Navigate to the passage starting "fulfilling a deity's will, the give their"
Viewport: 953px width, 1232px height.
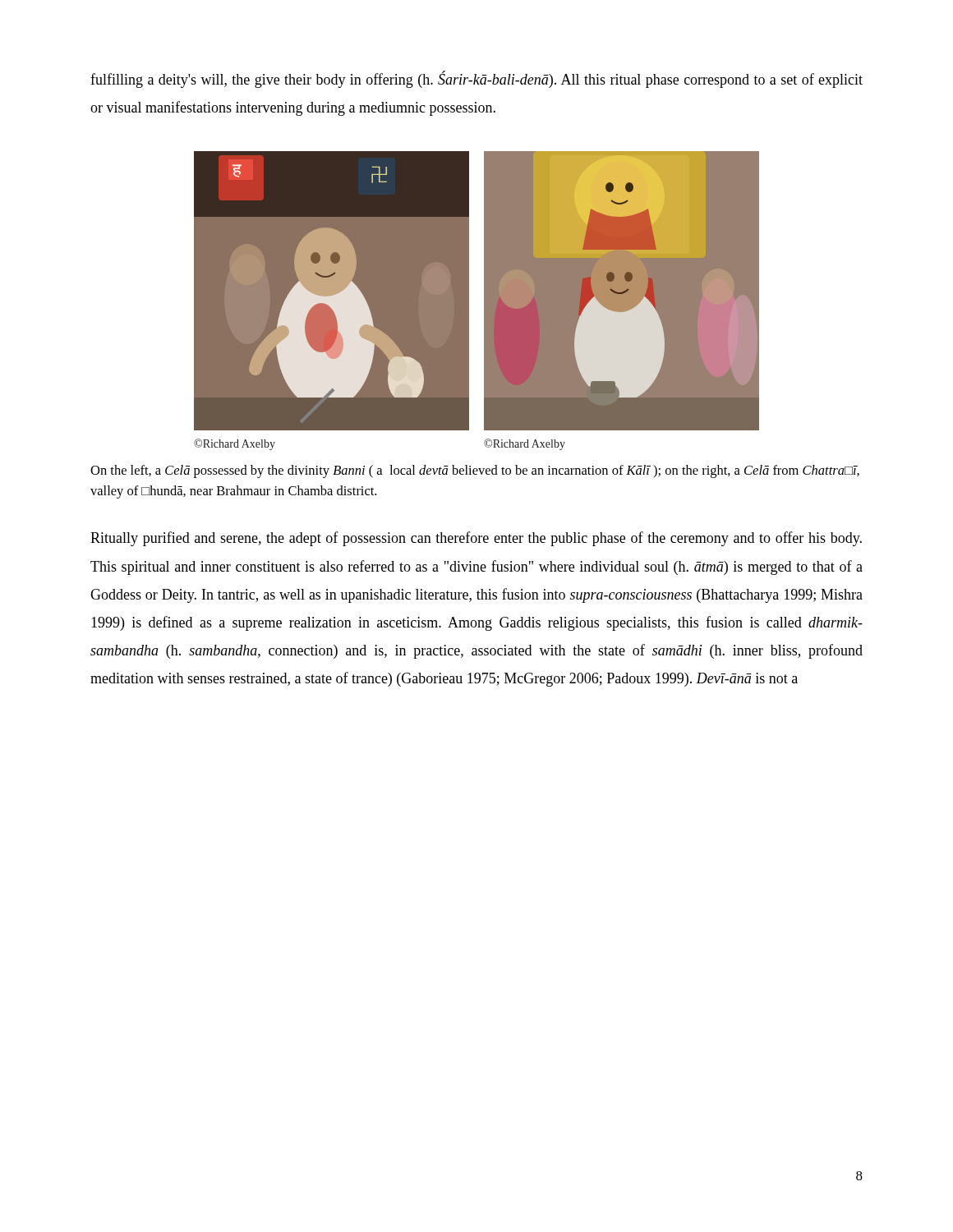[476, 94]
